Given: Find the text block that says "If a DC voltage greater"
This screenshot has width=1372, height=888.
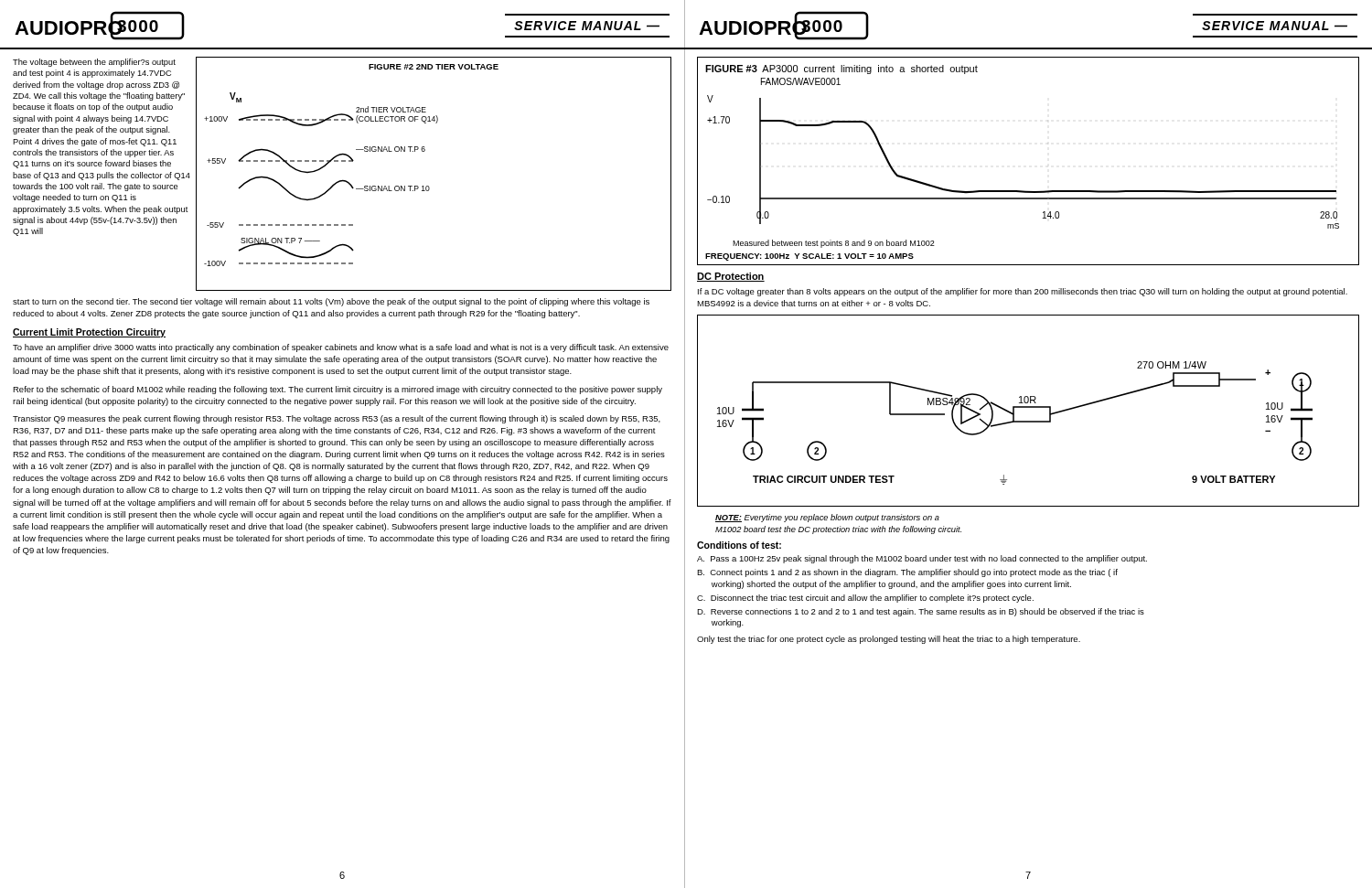Looking at the screenshot, I should (x=1022, y=297).
